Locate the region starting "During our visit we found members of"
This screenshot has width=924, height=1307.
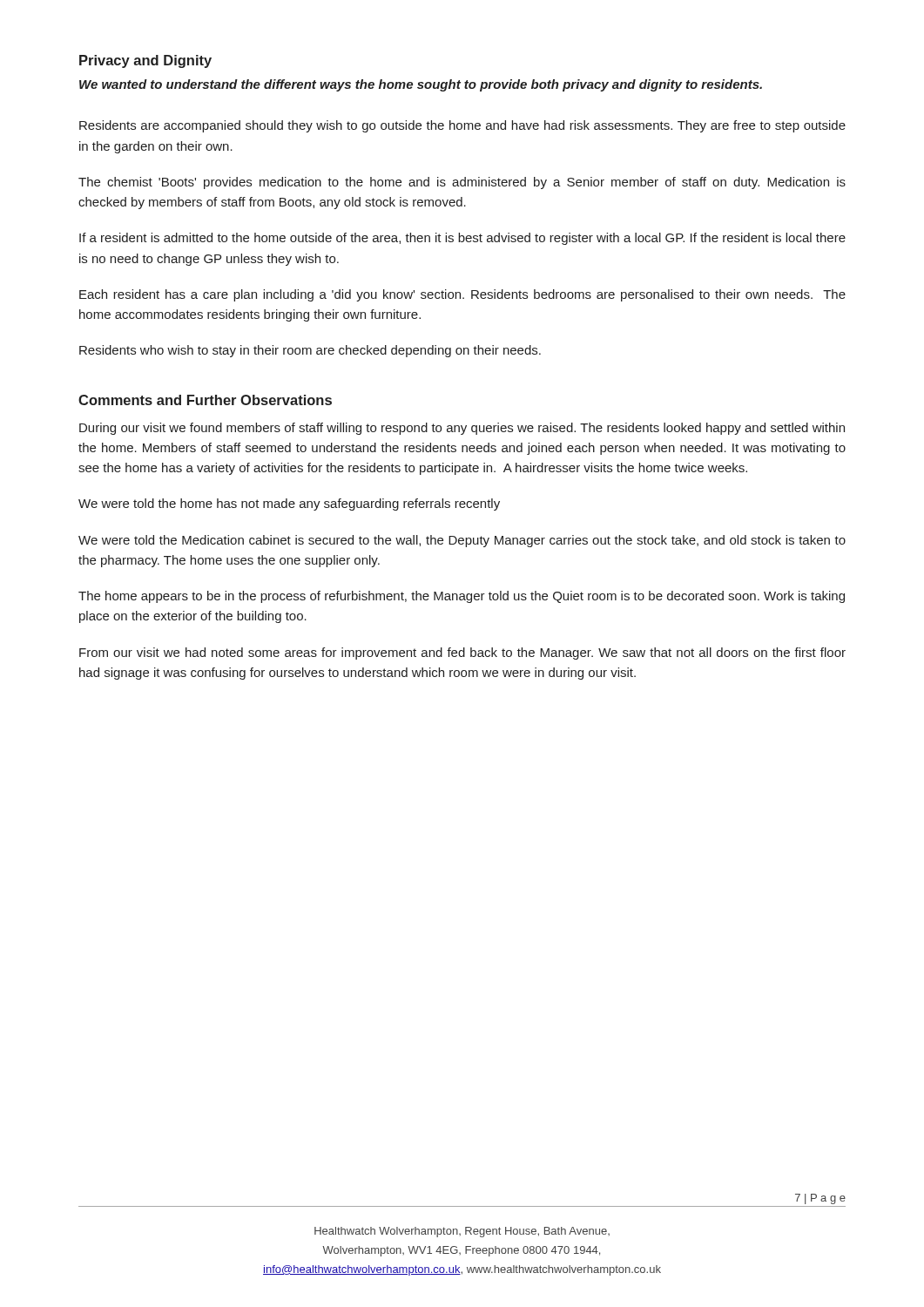click(462, 447)
